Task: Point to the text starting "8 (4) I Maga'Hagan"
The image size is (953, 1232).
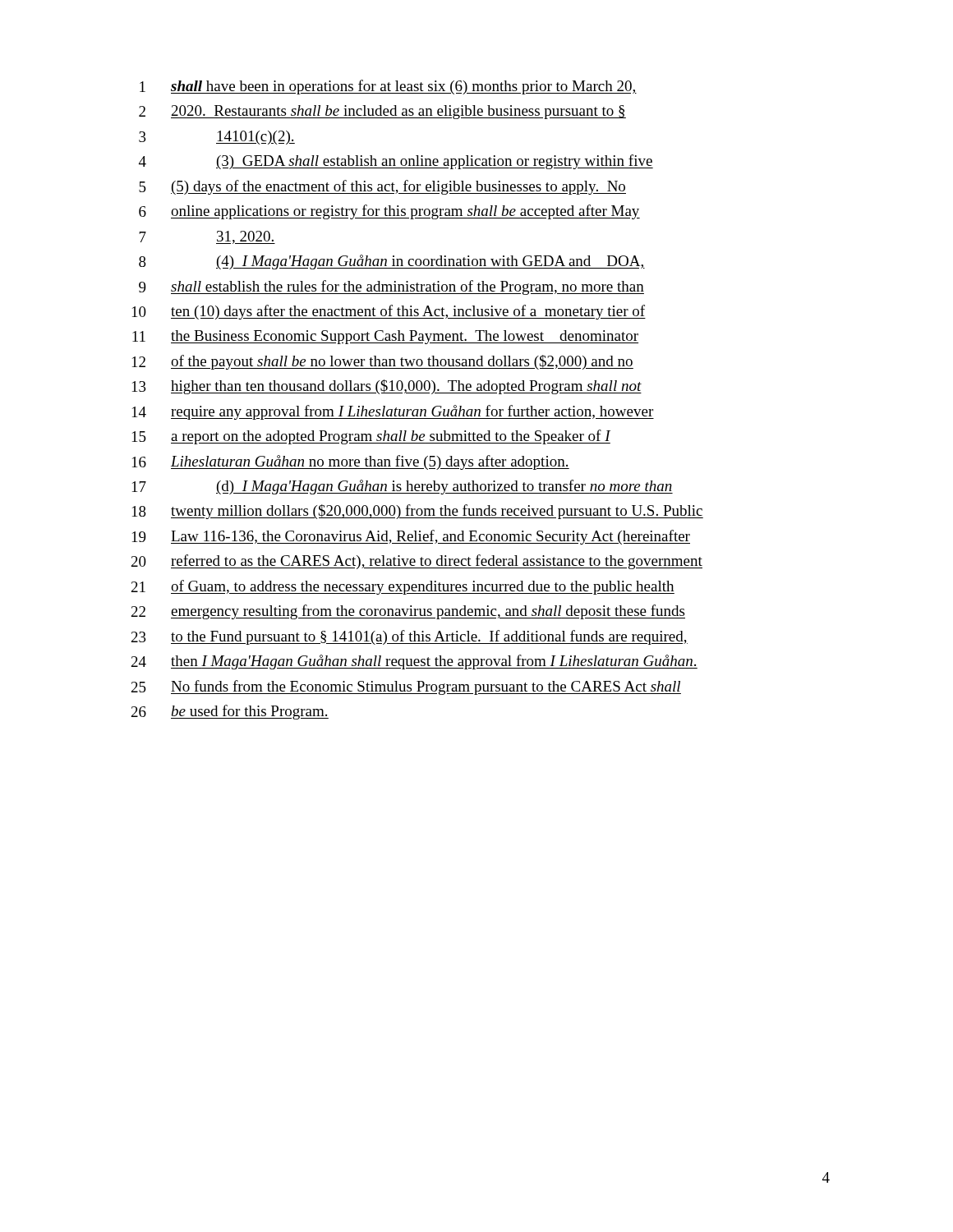Action: [464, 261]
